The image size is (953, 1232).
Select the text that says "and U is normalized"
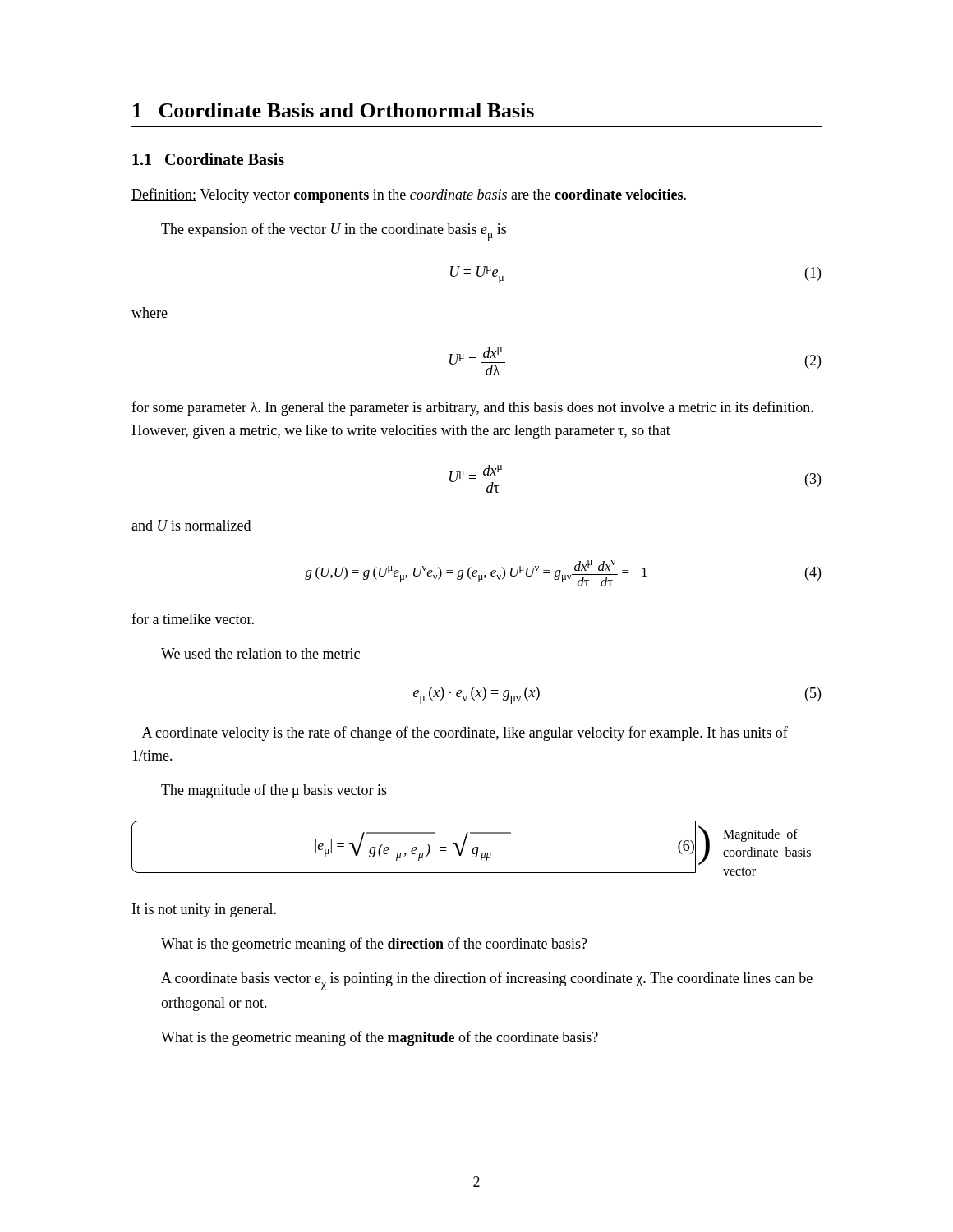coord(191,525)
